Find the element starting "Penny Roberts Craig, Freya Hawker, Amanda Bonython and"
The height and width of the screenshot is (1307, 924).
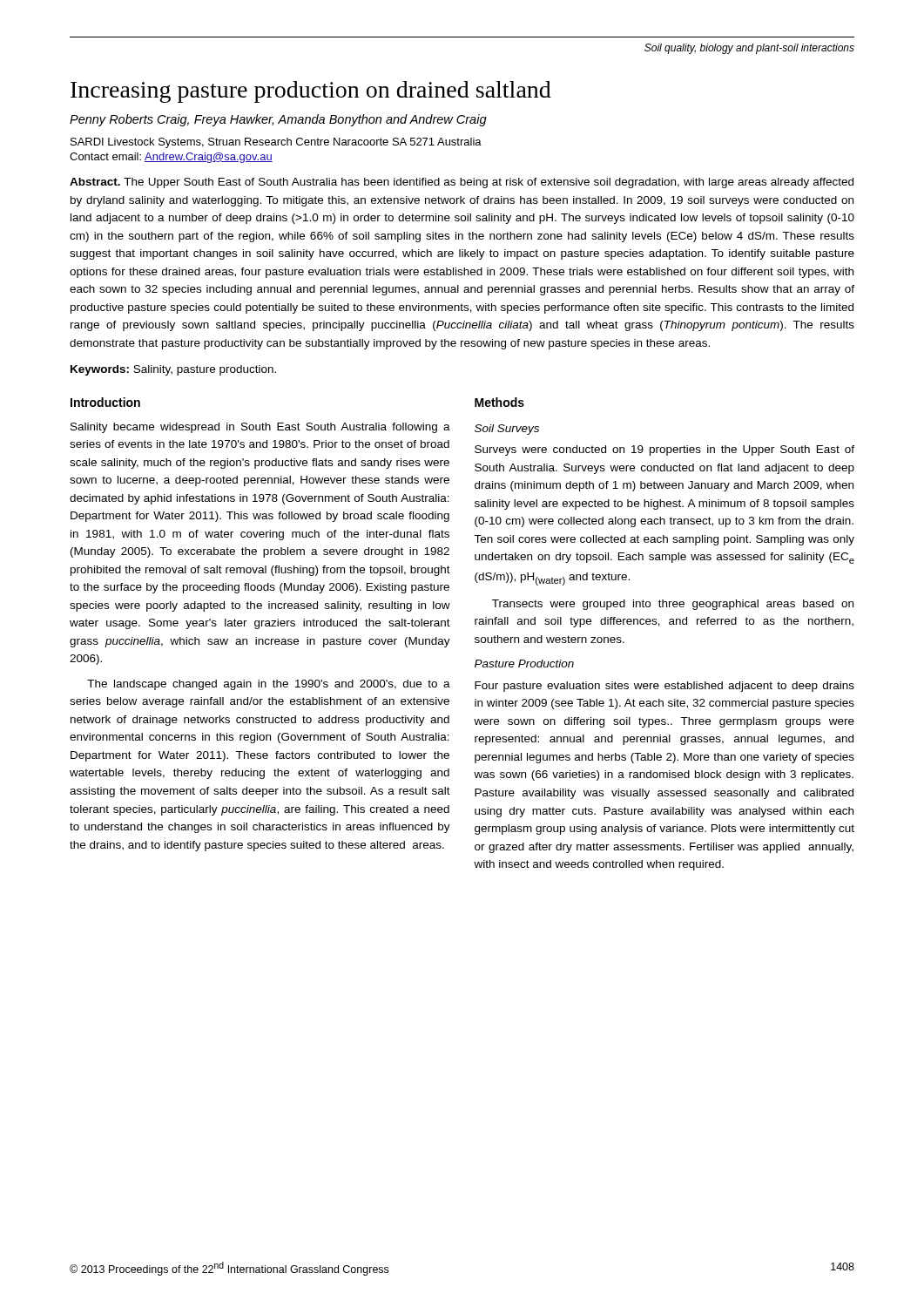[x=278, y=119]
